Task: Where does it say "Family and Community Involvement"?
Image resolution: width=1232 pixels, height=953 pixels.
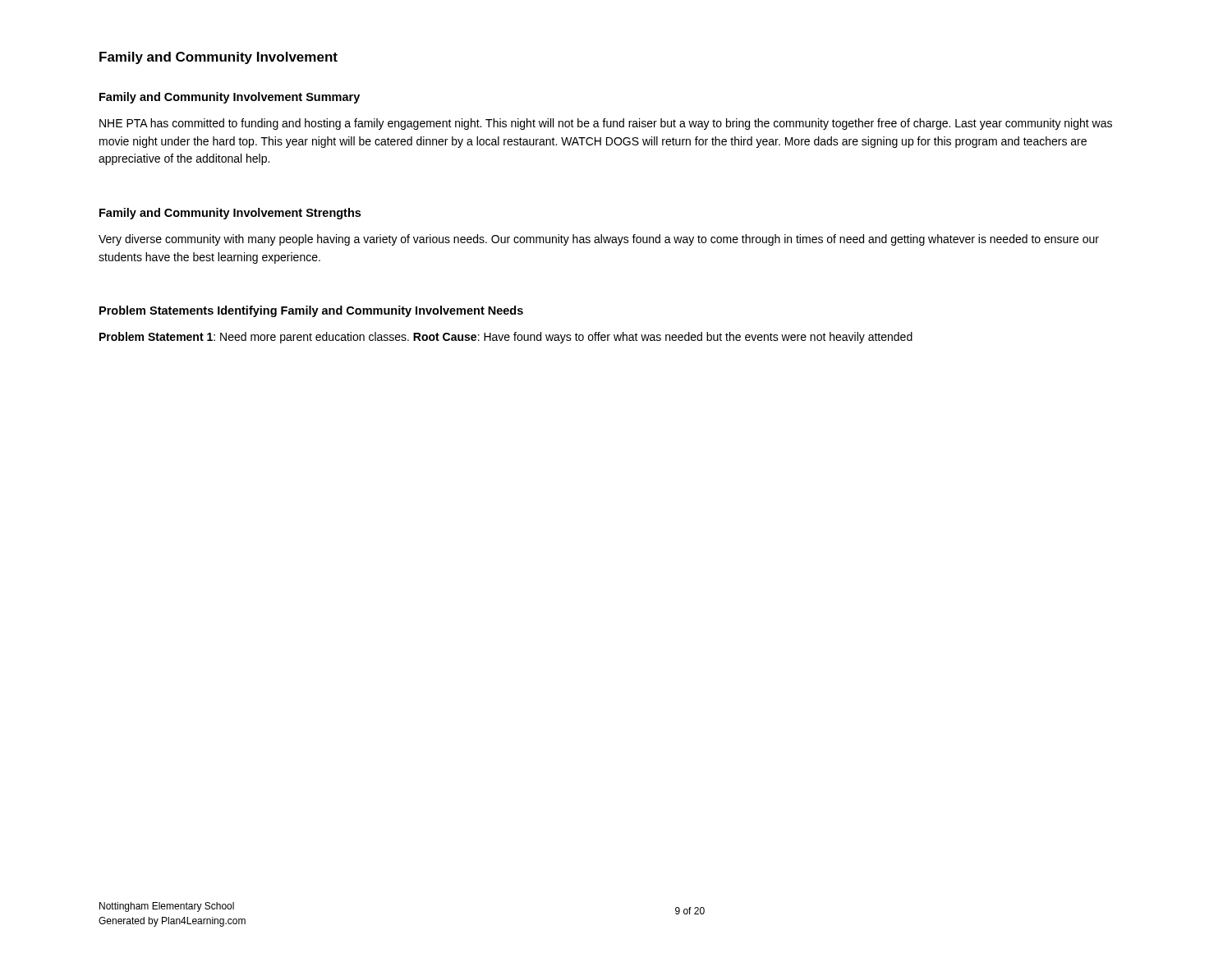Action: tap(218, 57)
